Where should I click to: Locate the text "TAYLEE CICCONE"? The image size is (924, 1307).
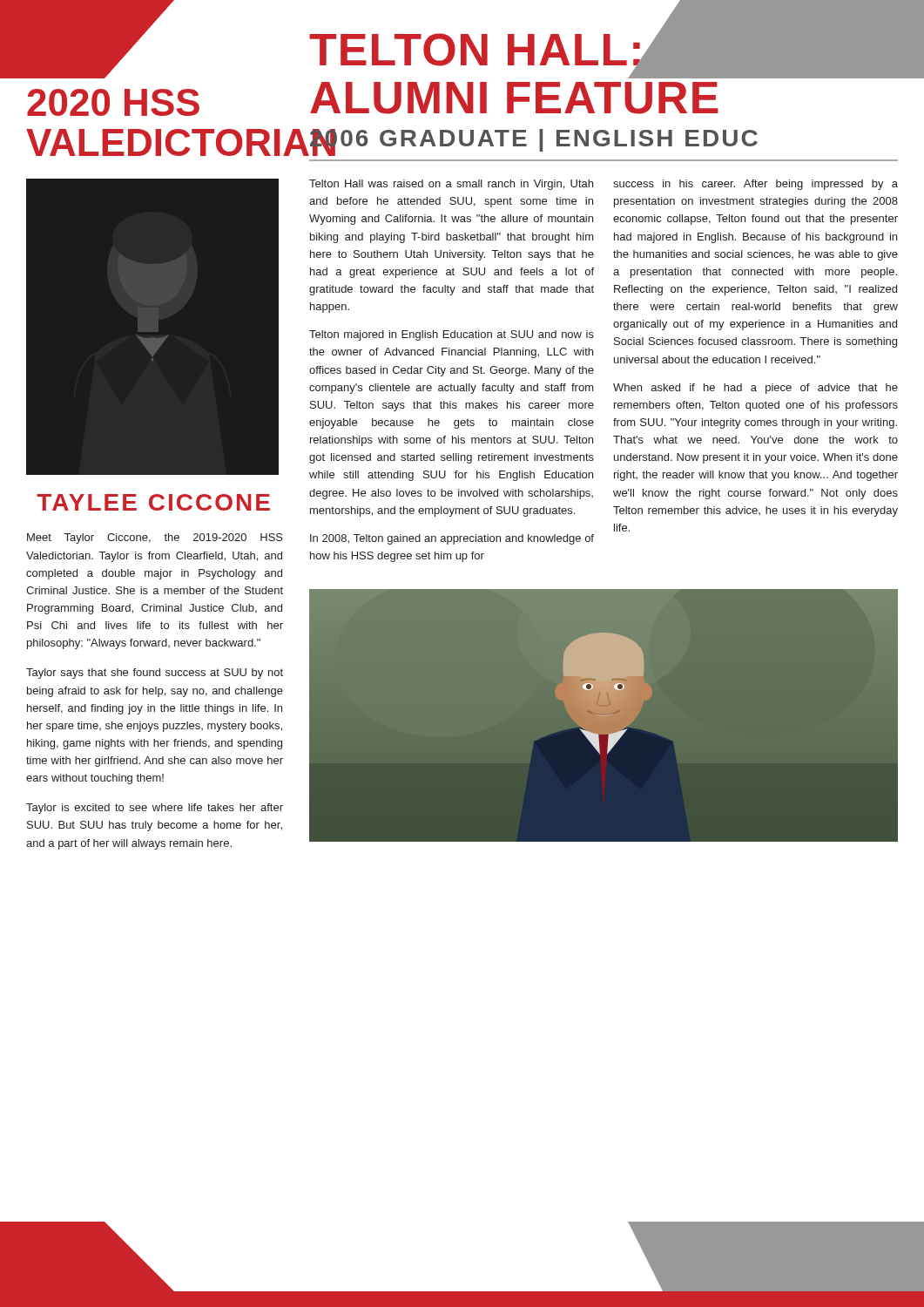pos(155,503)
